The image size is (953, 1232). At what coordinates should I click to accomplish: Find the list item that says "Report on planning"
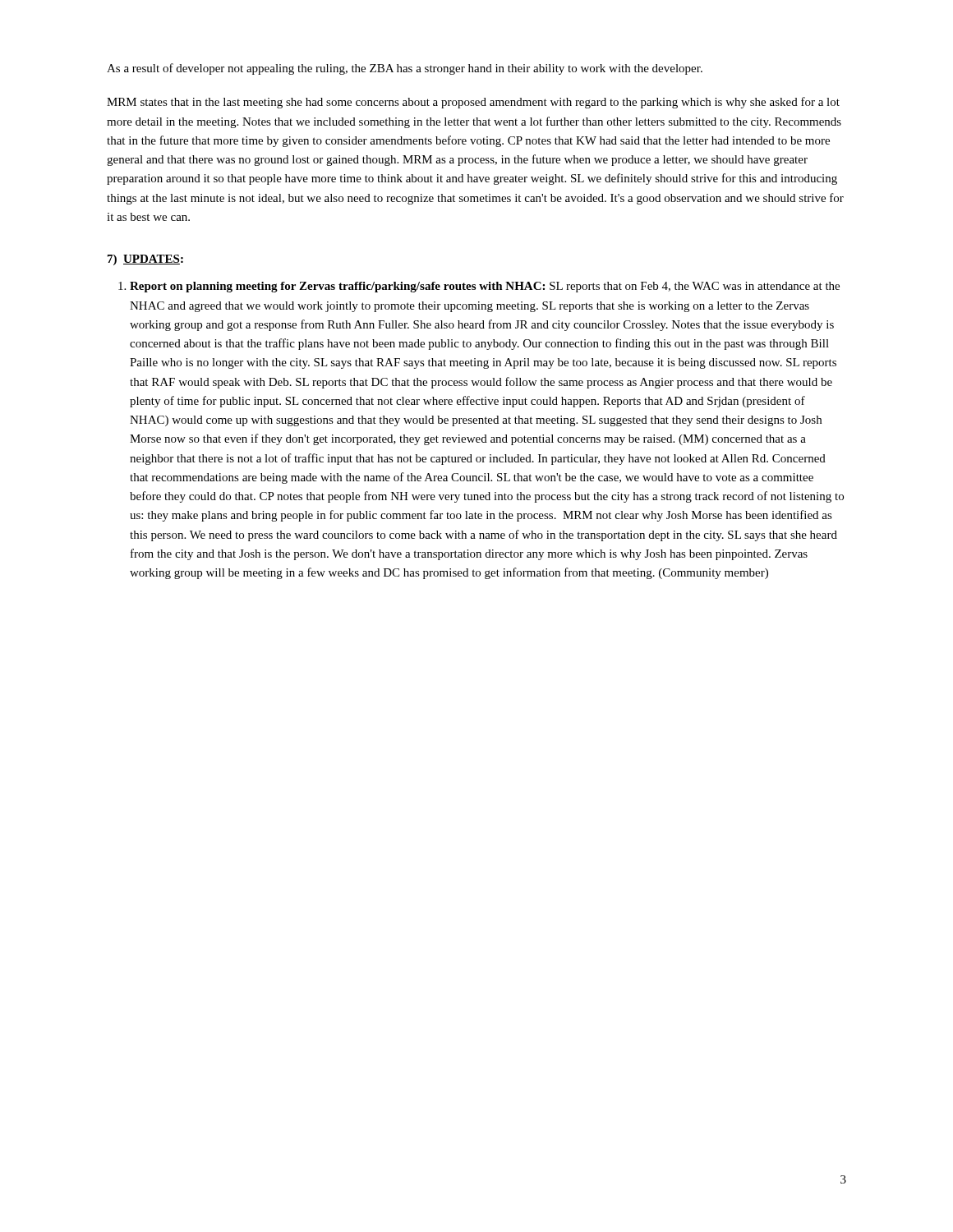[487, 429]
